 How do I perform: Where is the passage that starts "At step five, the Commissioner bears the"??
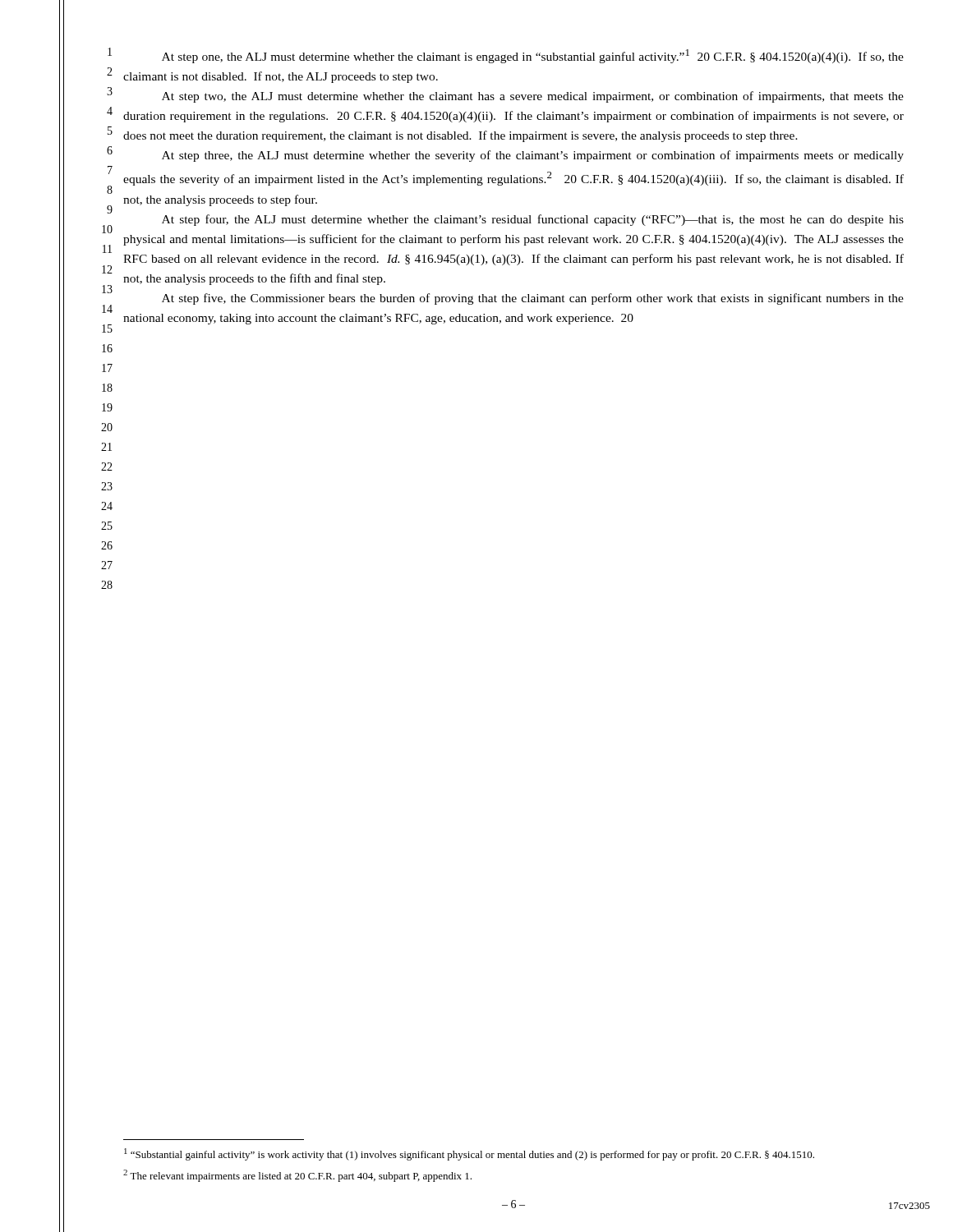click(x=513, y=308)
